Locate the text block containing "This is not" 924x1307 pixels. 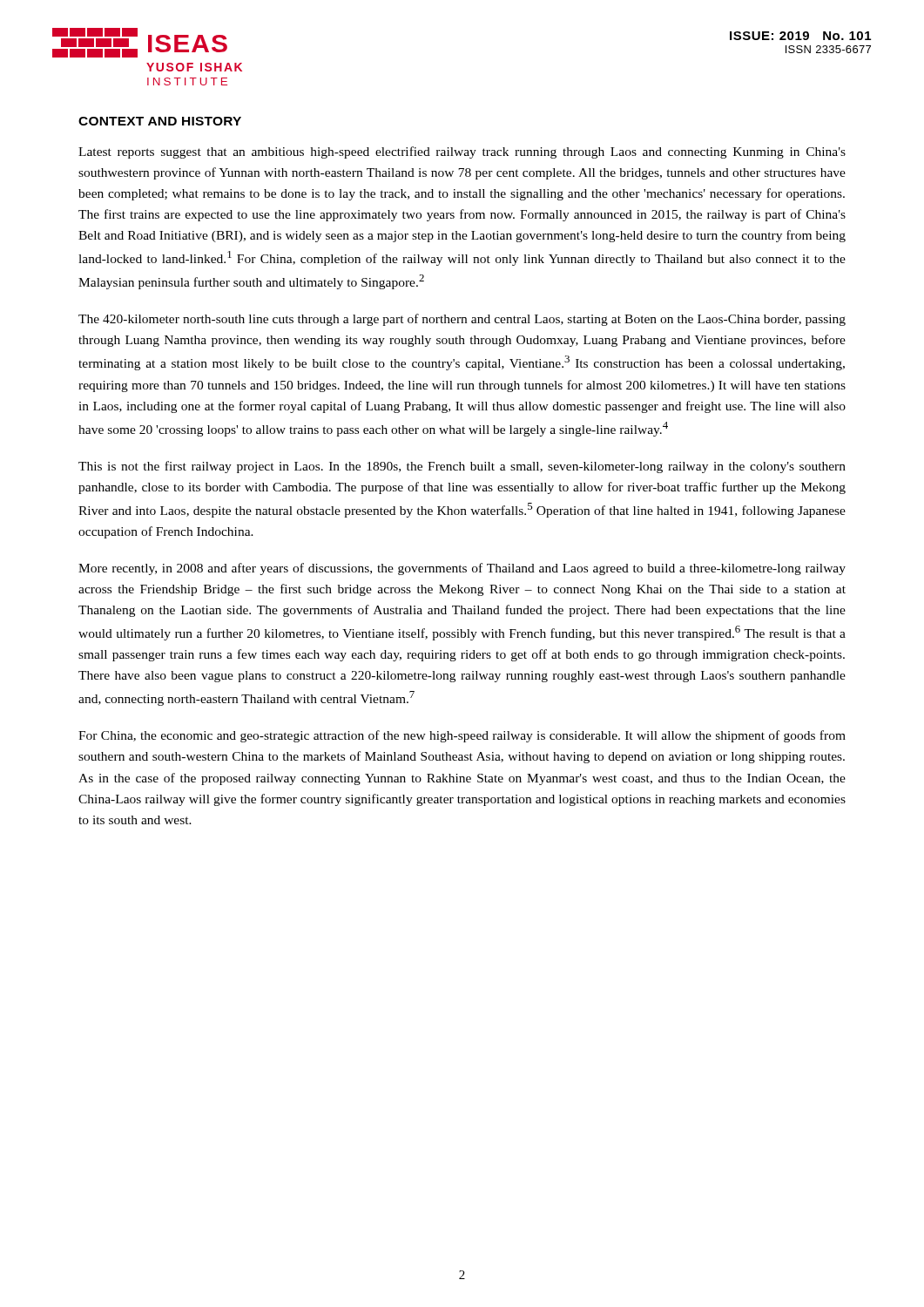462,498
